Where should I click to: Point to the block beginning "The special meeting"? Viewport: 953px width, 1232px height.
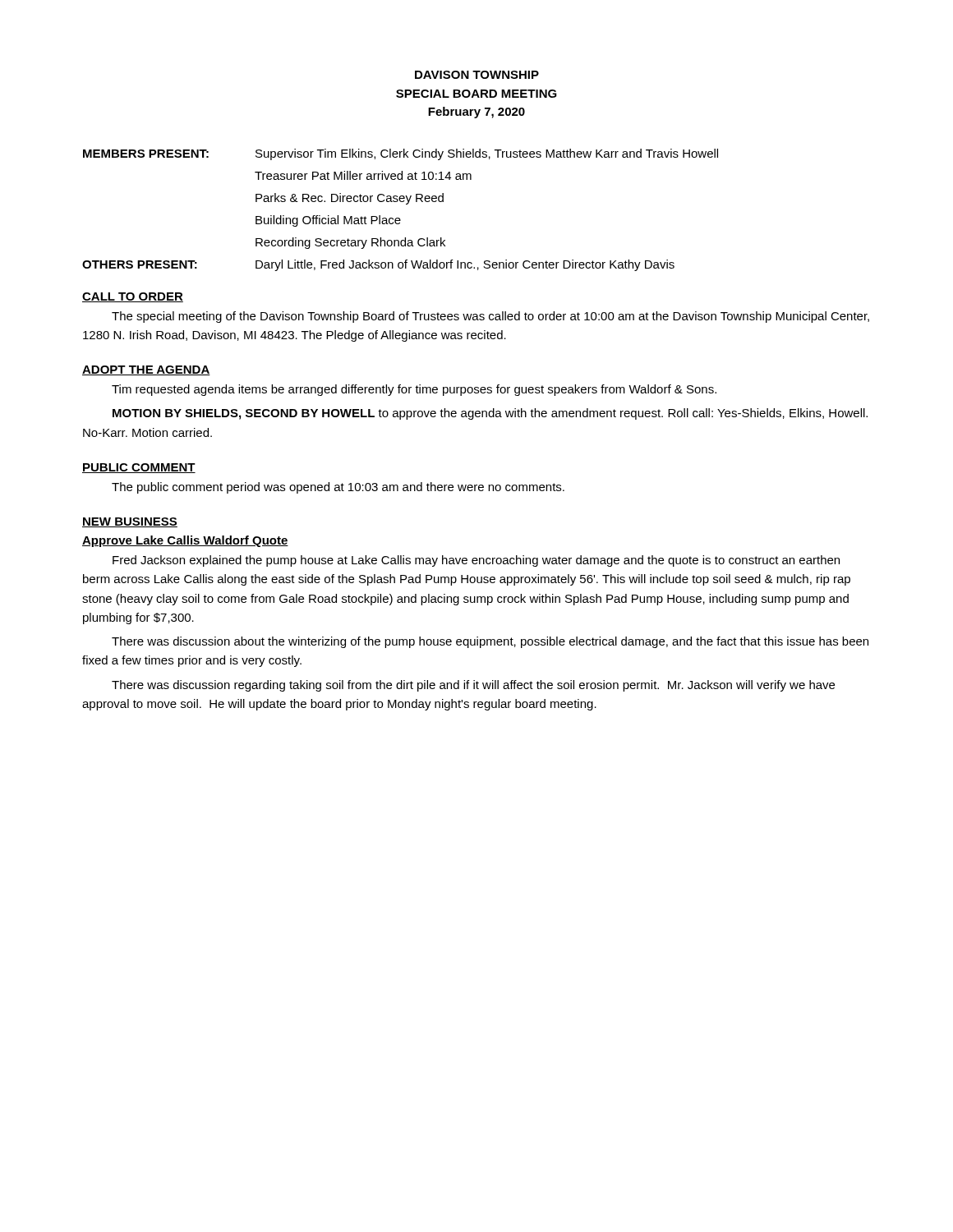point(476,325)
